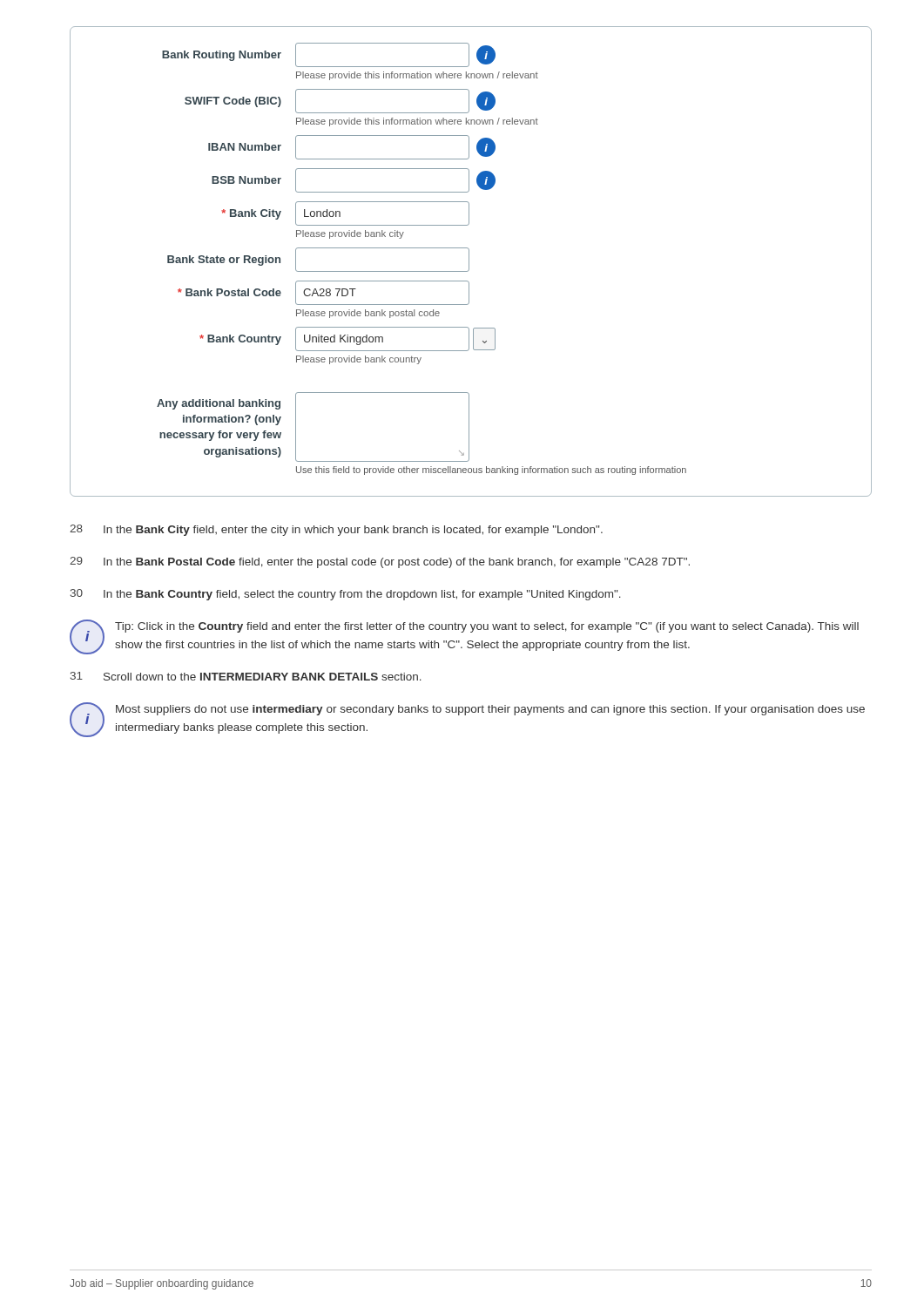Find the text block that says "i Tip: Click in the Country field"
Screen dimensions: 1307x924
(471, 636)
